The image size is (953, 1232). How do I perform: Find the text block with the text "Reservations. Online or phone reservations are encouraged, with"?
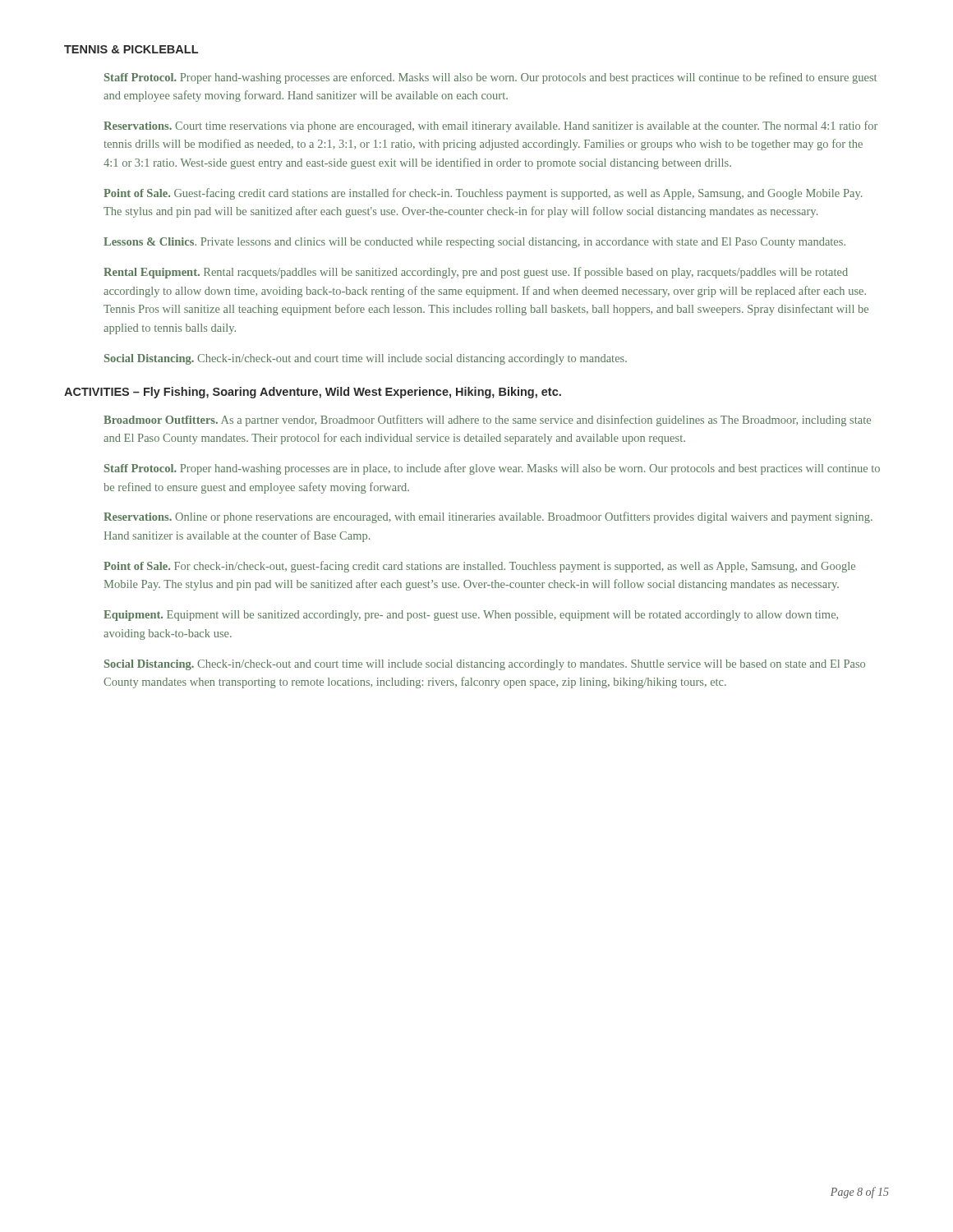tap(492, 526)
